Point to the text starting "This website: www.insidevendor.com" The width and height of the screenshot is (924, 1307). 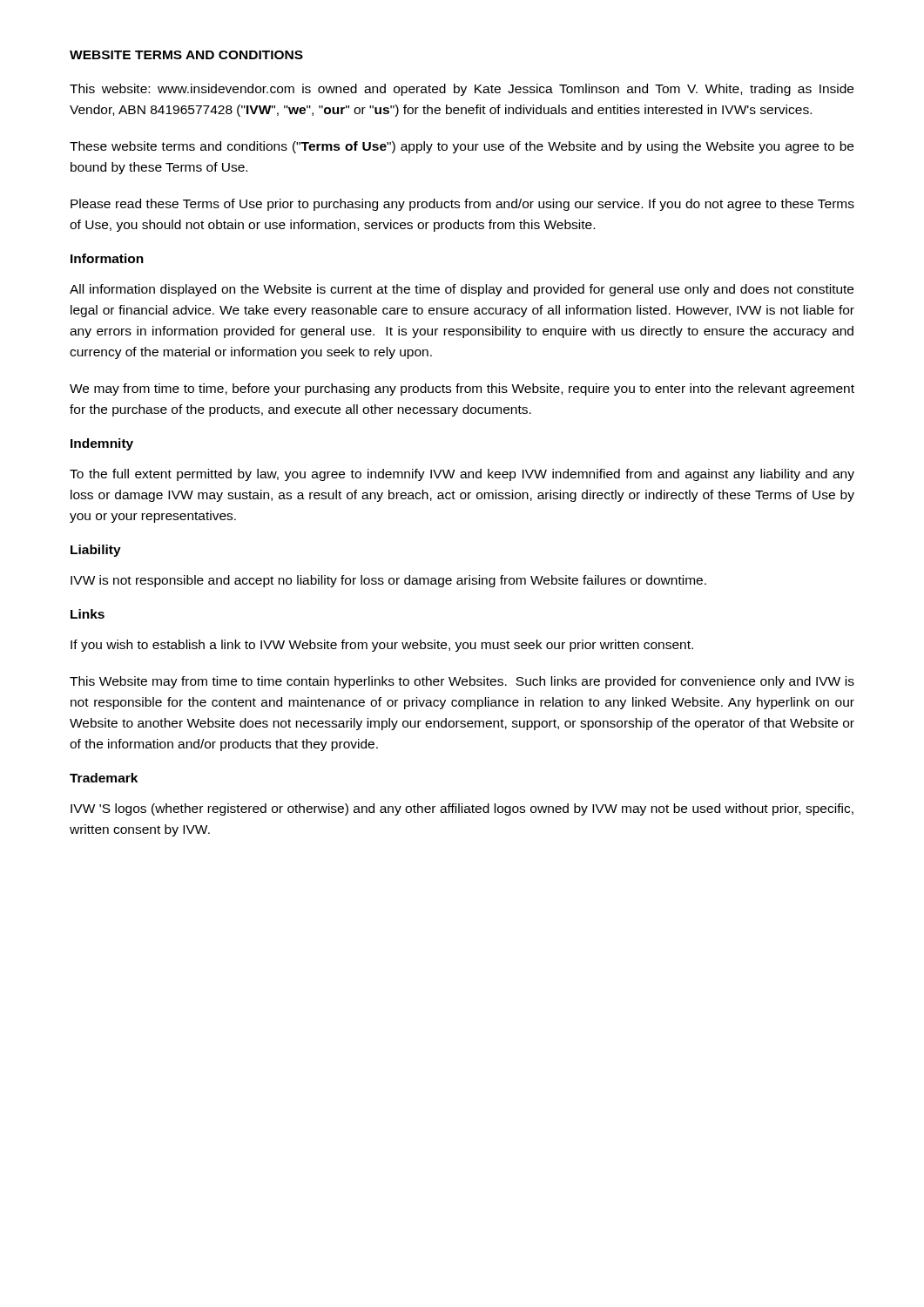462,99
